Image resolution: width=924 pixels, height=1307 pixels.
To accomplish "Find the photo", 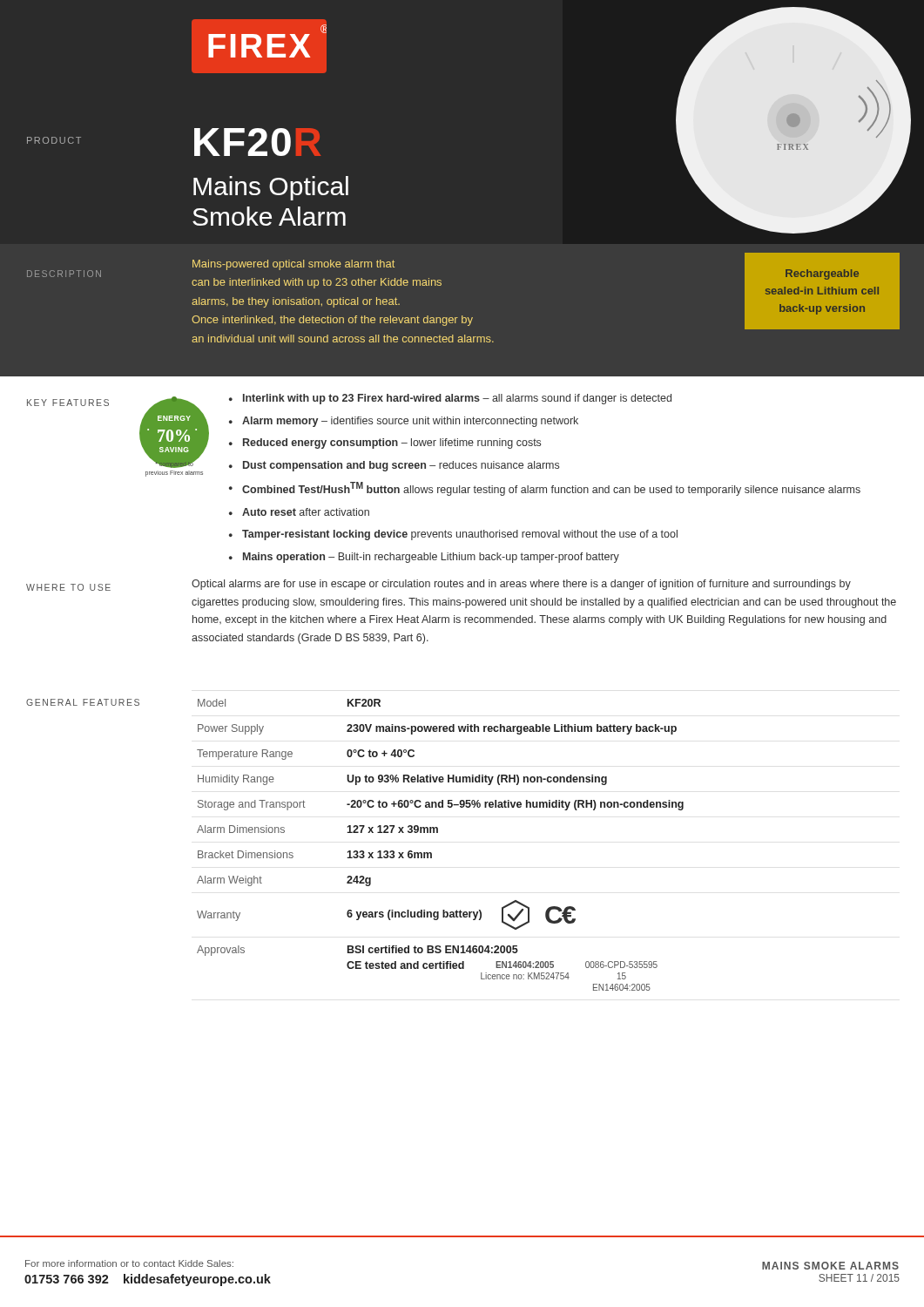I will 743,124.
